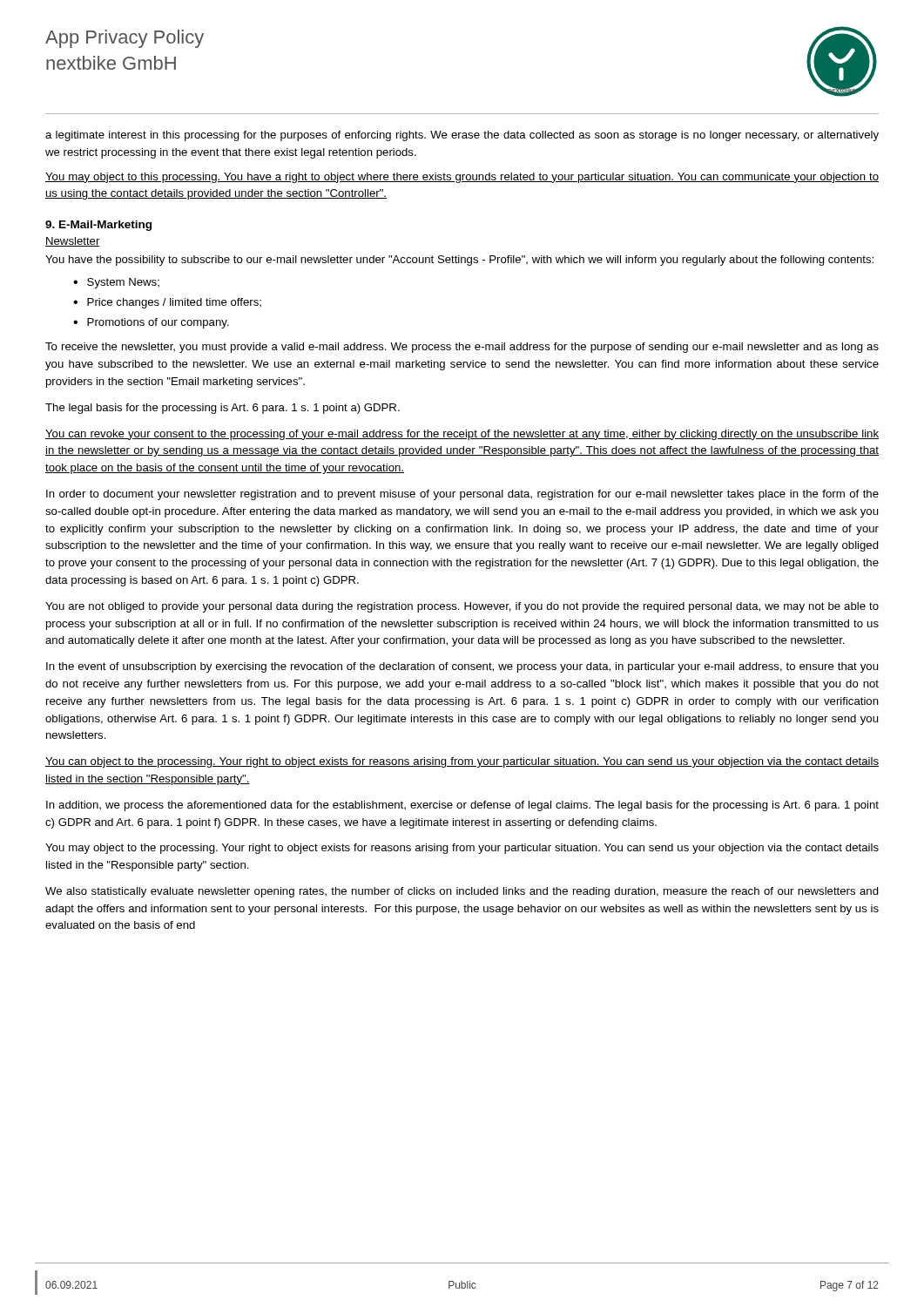Click on the passage starting "System News;"
924x1307 pixels.
click(x=123, y=282)
